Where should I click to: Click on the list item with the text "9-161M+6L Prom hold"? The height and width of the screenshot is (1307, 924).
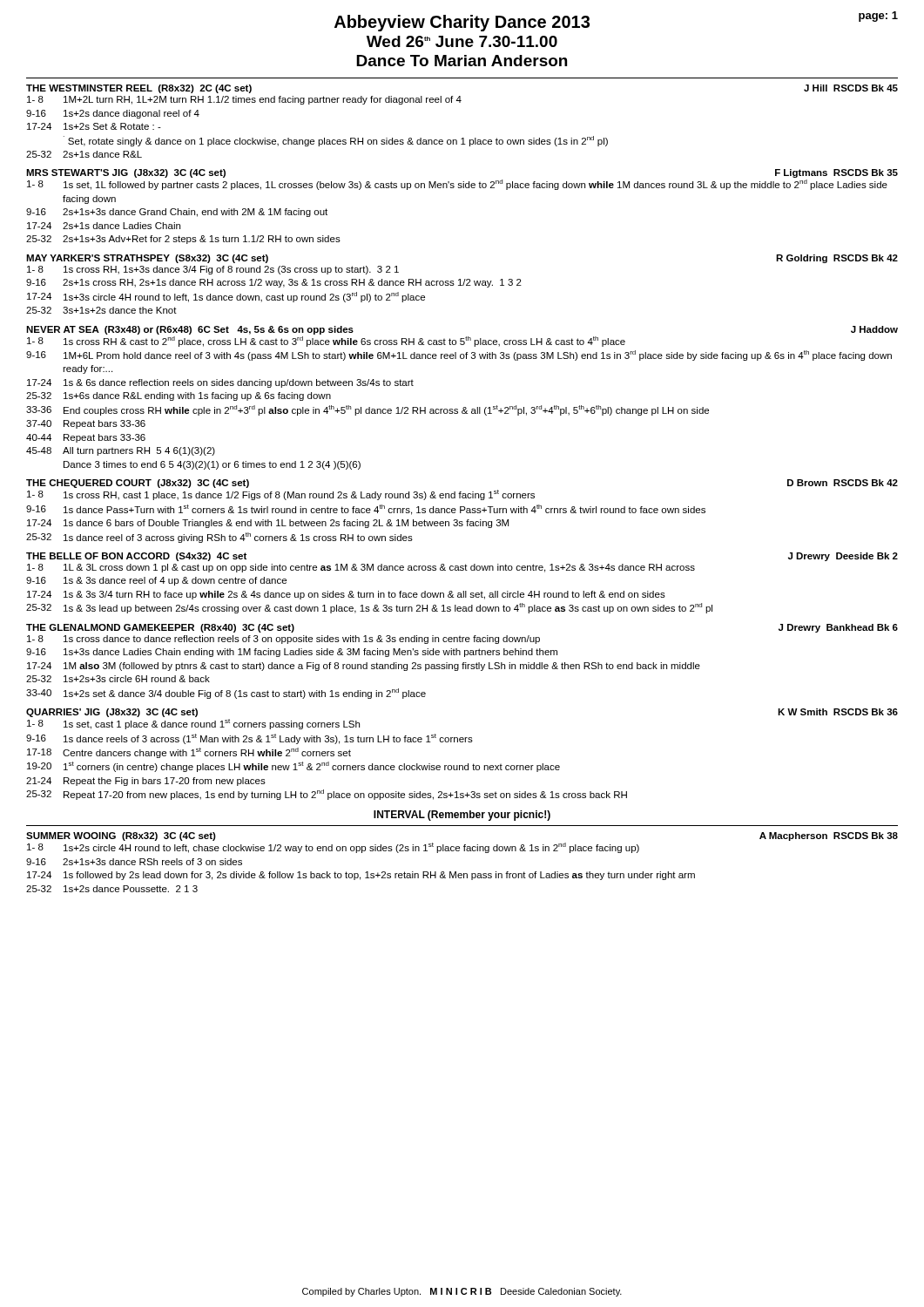pos(462,362)
